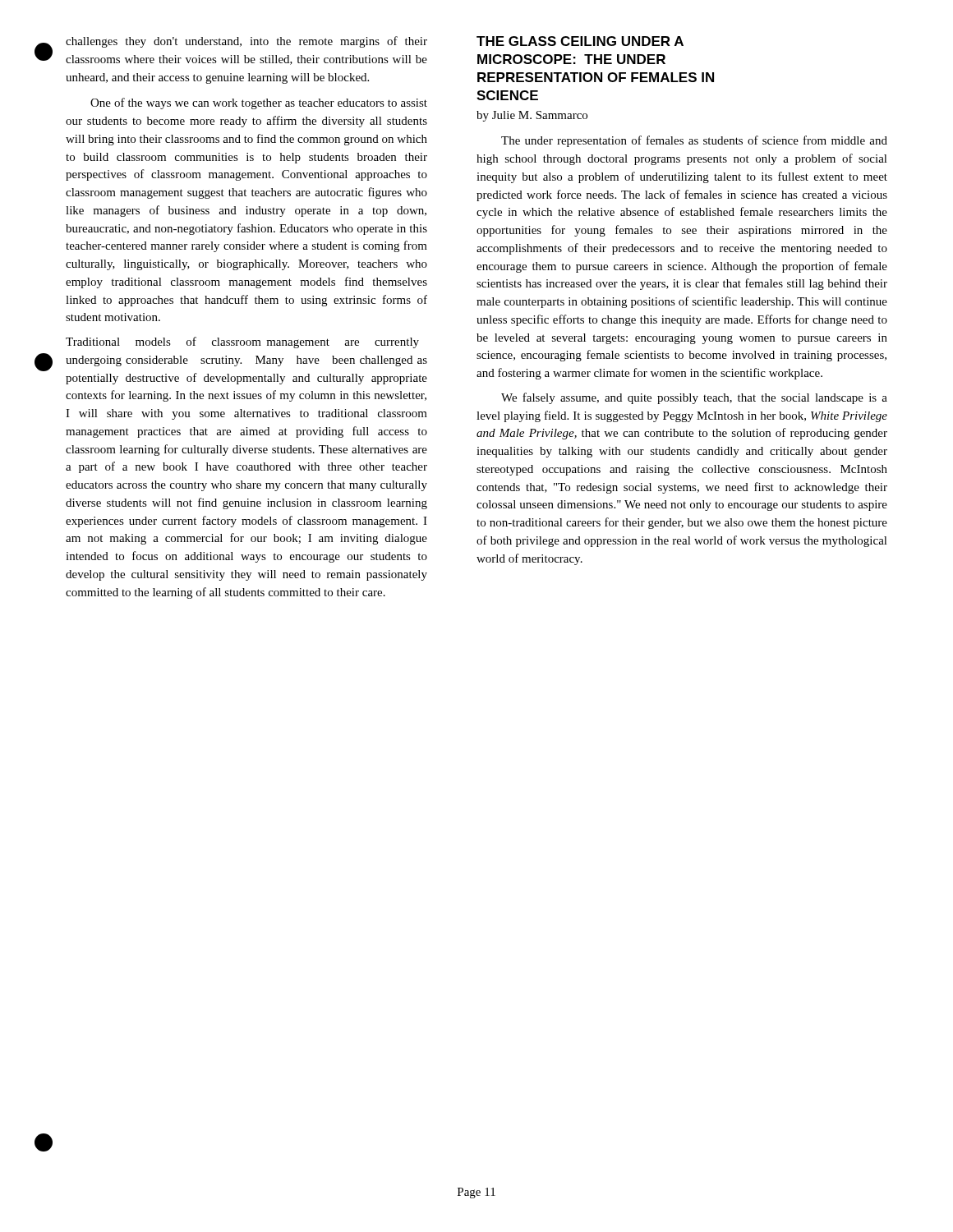
Task: Locate the section header that opens with "THE GLASS CEILING"
Action: click(x=682, y=69)
